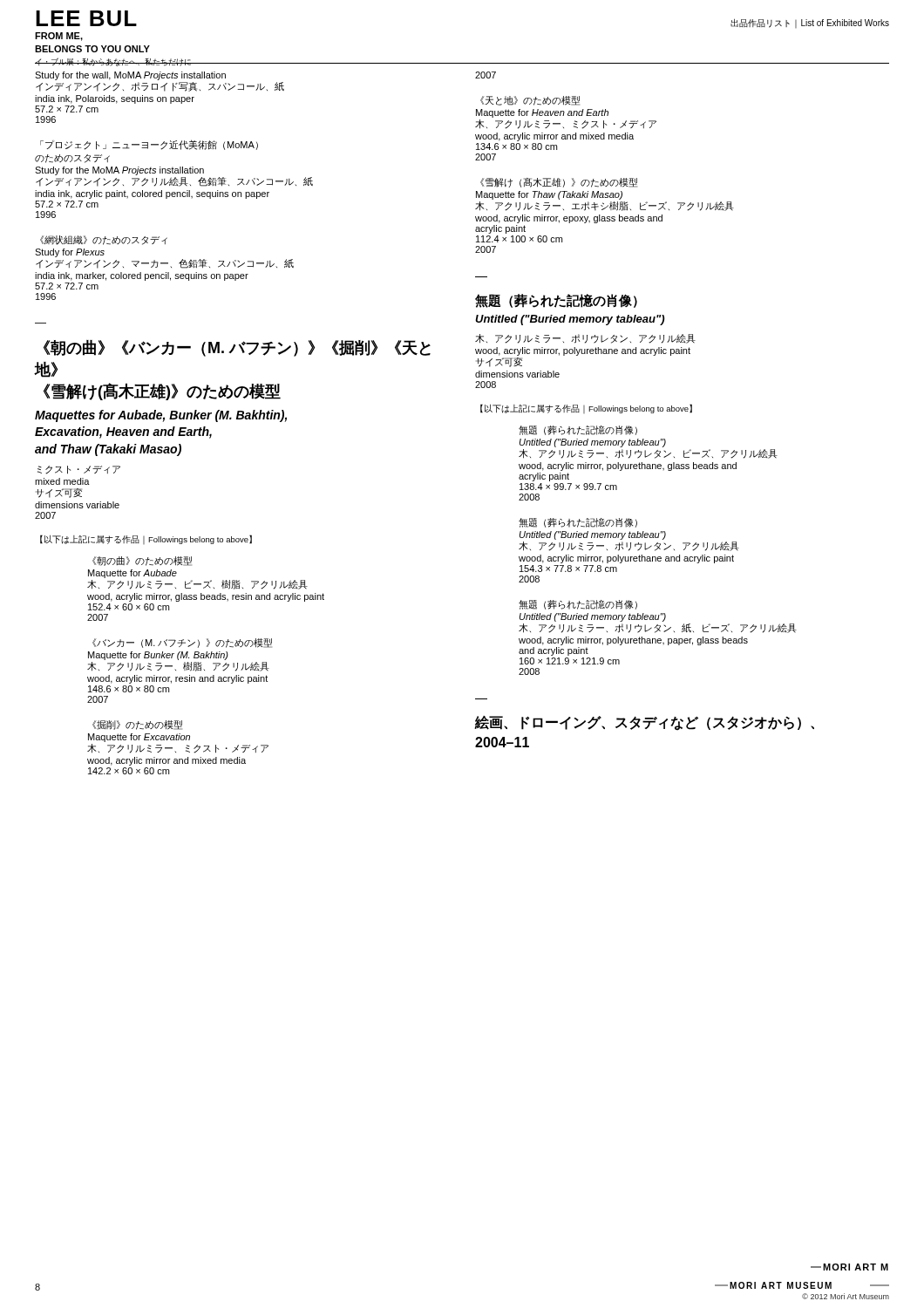The height and width of the screenshot is (1308, 924).
Task: Click on the passage starting "《天と地》のための模型 Maquette for Heaven and Earth 木、アクリルミラー、ミクスト・メディア"
Action: [566, 129]
